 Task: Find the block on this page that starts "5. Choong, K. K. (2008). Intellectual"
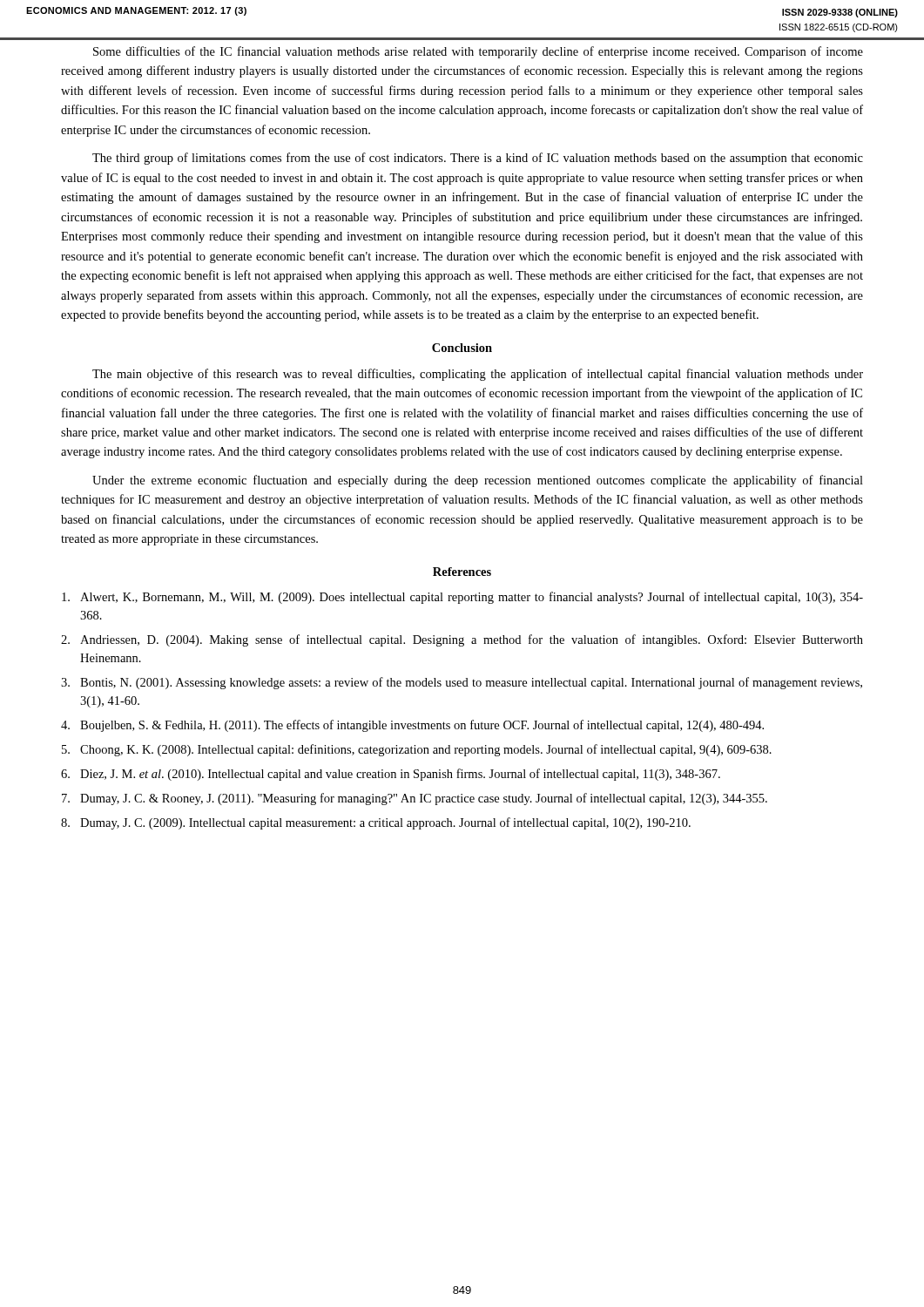[462, 750]
